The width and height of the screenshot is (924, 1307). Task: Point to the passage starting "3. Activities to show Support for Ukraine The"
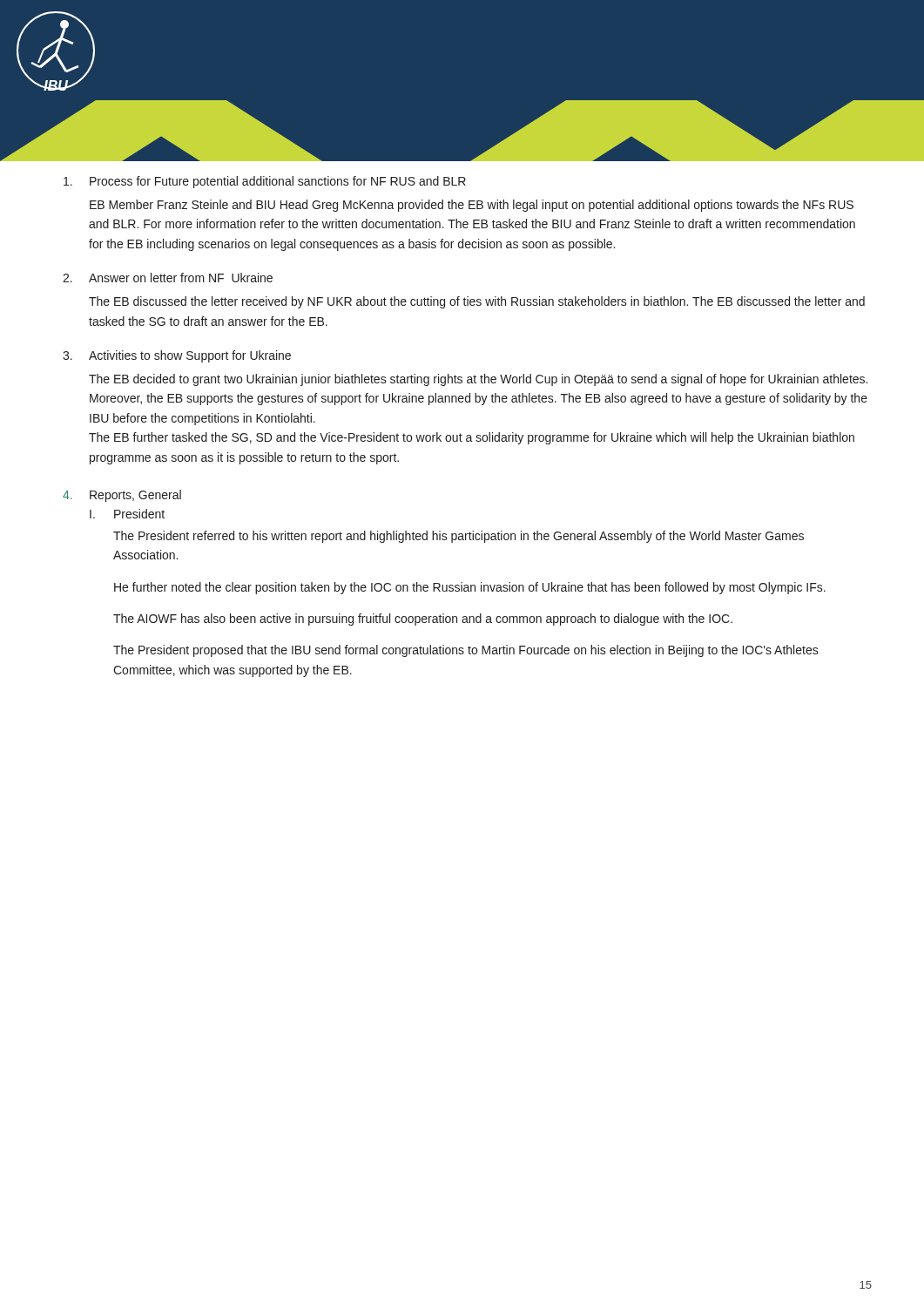click(x=467, y=408)
